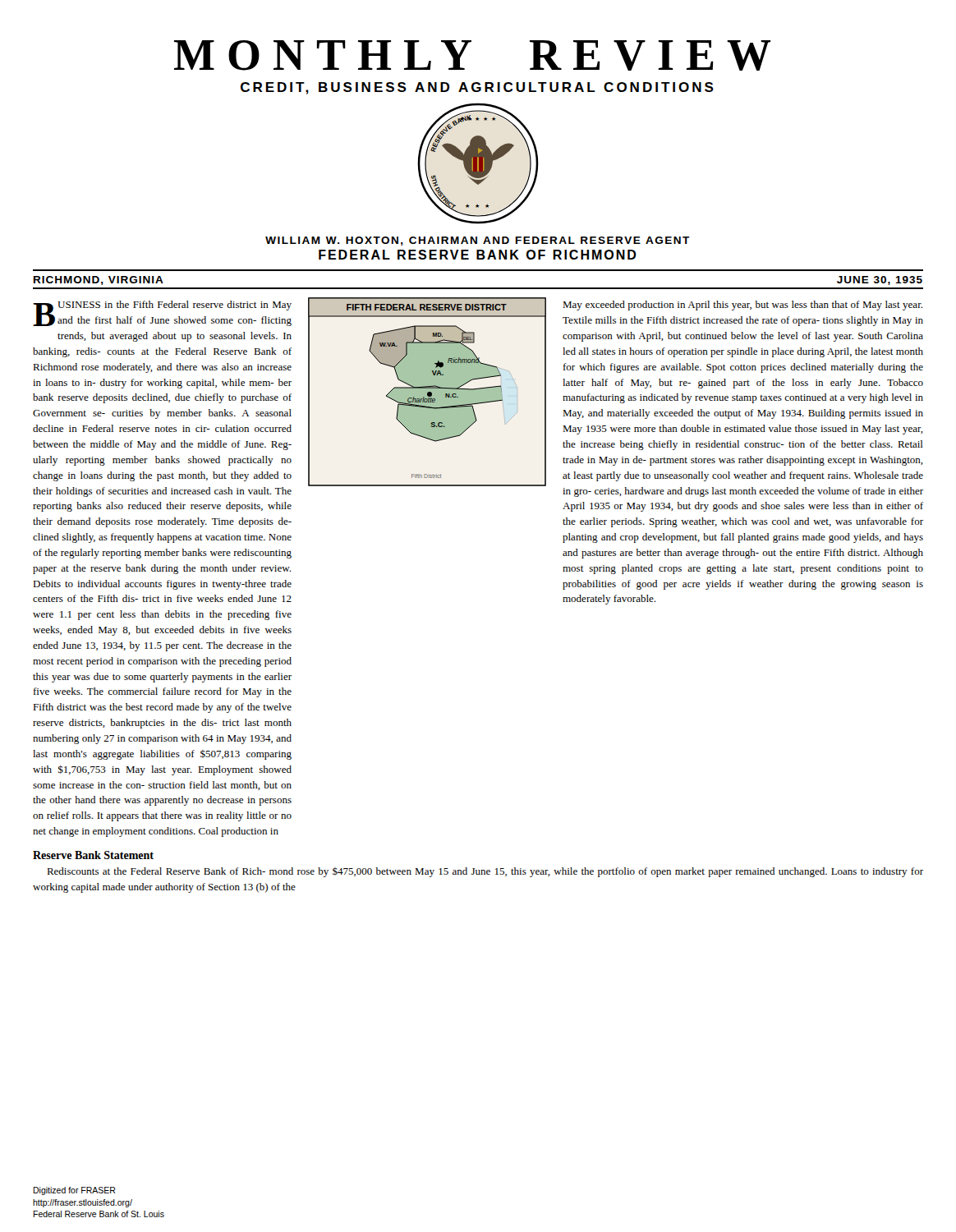The height and width of the screenshot is (1232, 956).
Task: Find the block starting "Reserve Bank Statement"
Action: point(93,855)
